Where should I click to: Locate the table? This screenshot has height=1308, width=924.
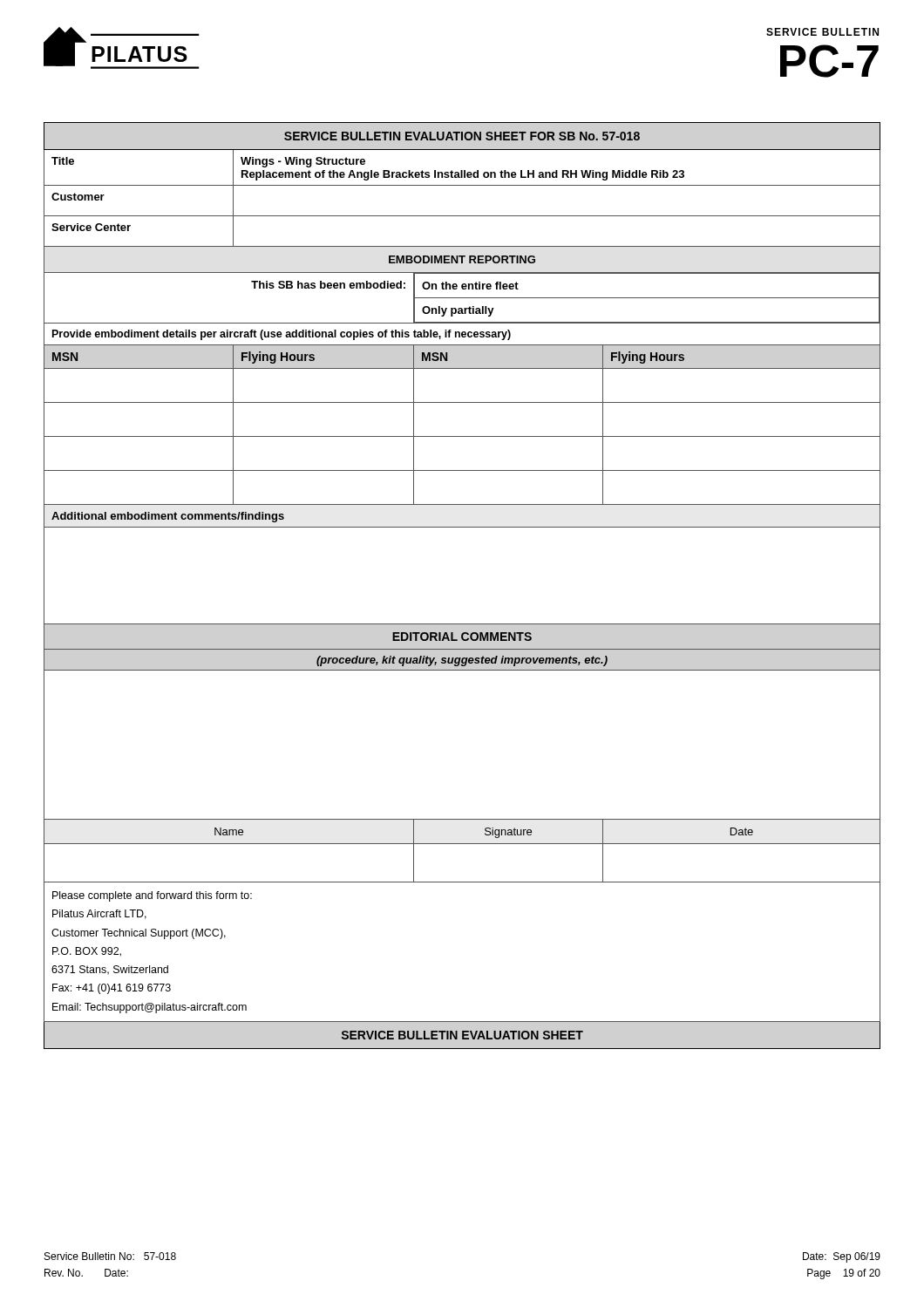462,585
